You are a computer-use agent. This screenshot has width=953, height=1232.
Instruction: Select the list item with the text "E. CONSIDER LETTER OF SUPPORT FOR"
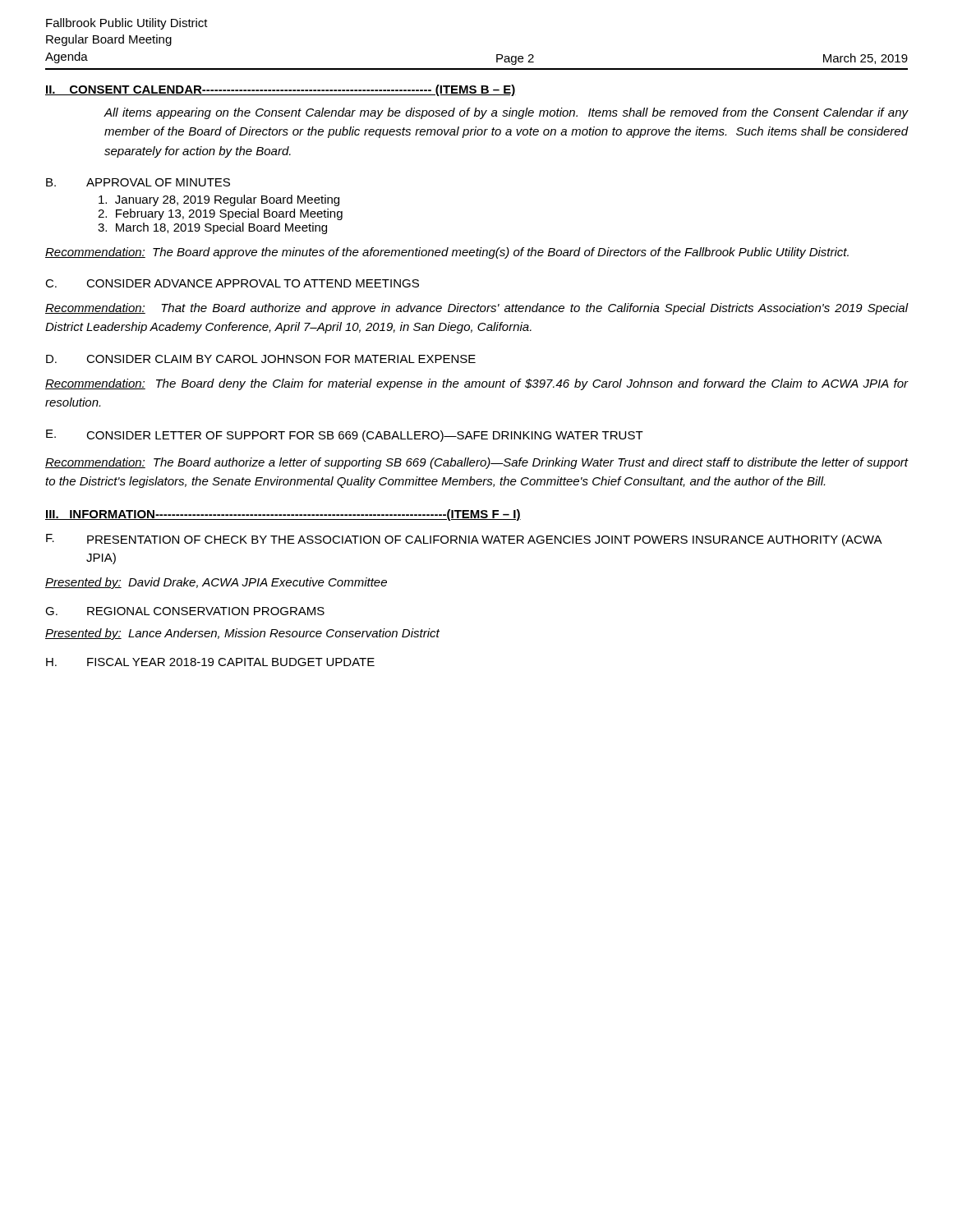pos(476,435)
